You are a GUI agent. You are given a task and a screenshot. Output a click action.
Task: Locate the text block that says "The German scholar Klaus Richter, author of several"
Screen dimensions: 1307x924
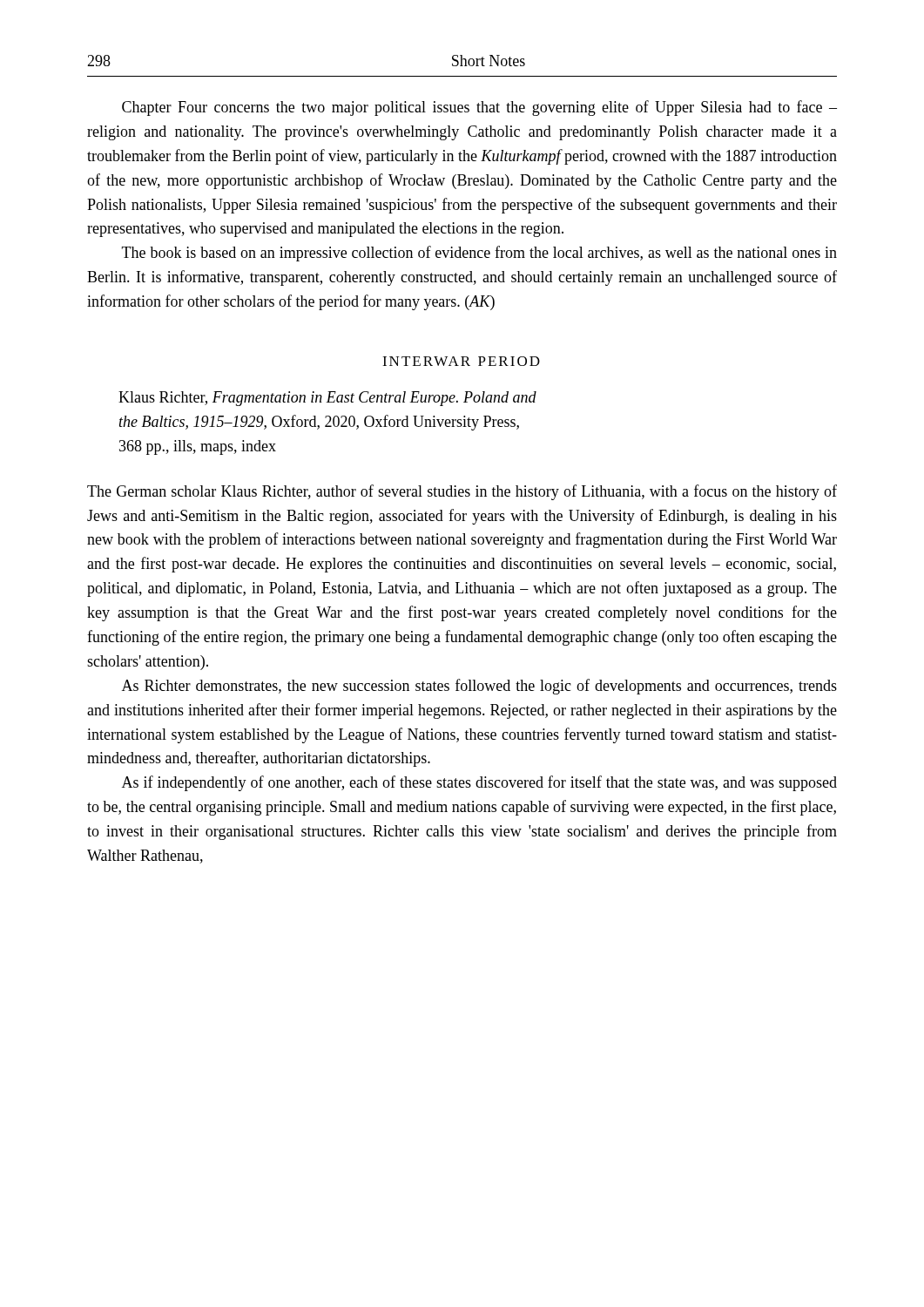pos(462,674)
